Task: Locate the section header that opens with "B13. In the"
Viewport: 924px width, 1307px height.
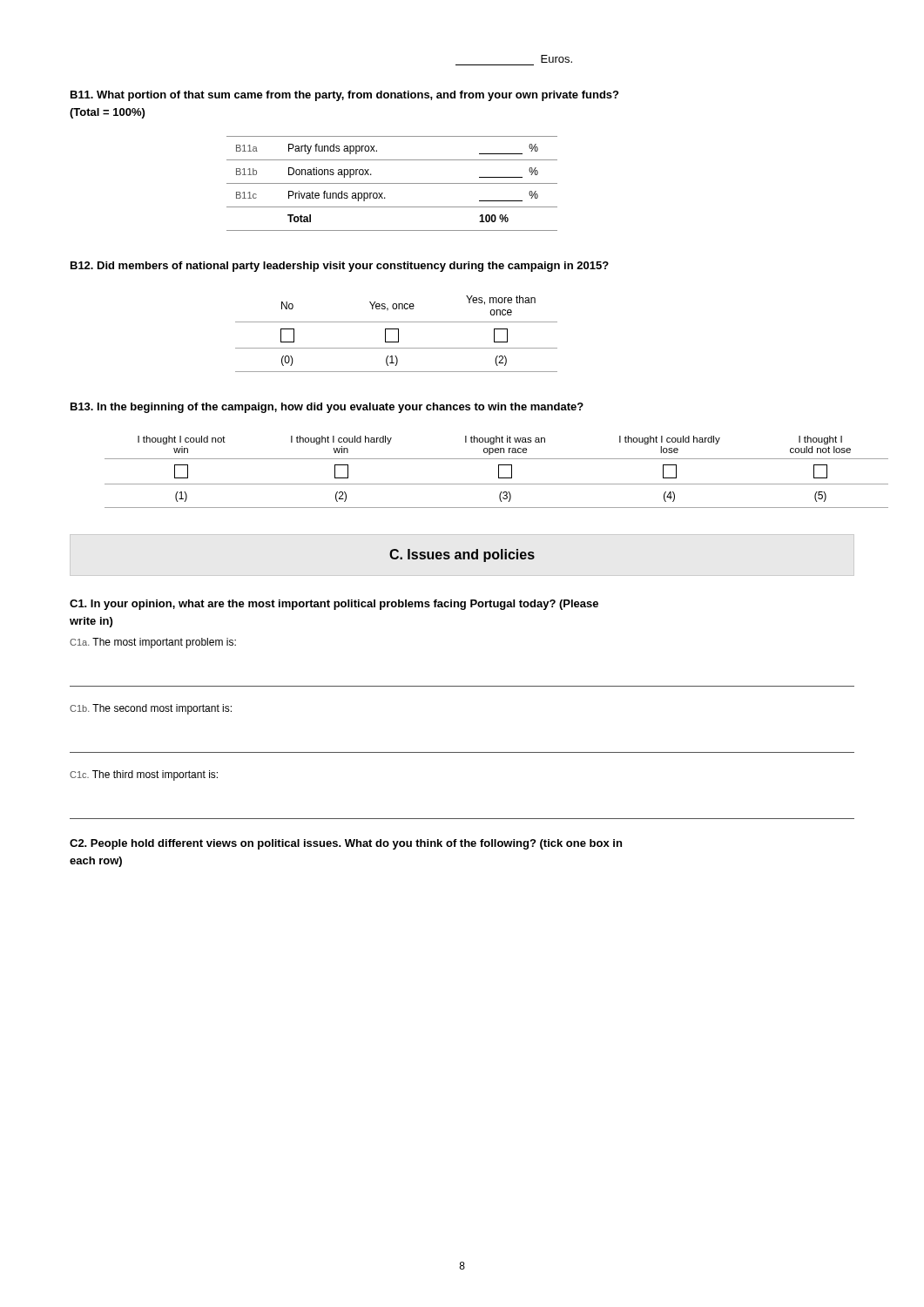Action: [327, 406]
